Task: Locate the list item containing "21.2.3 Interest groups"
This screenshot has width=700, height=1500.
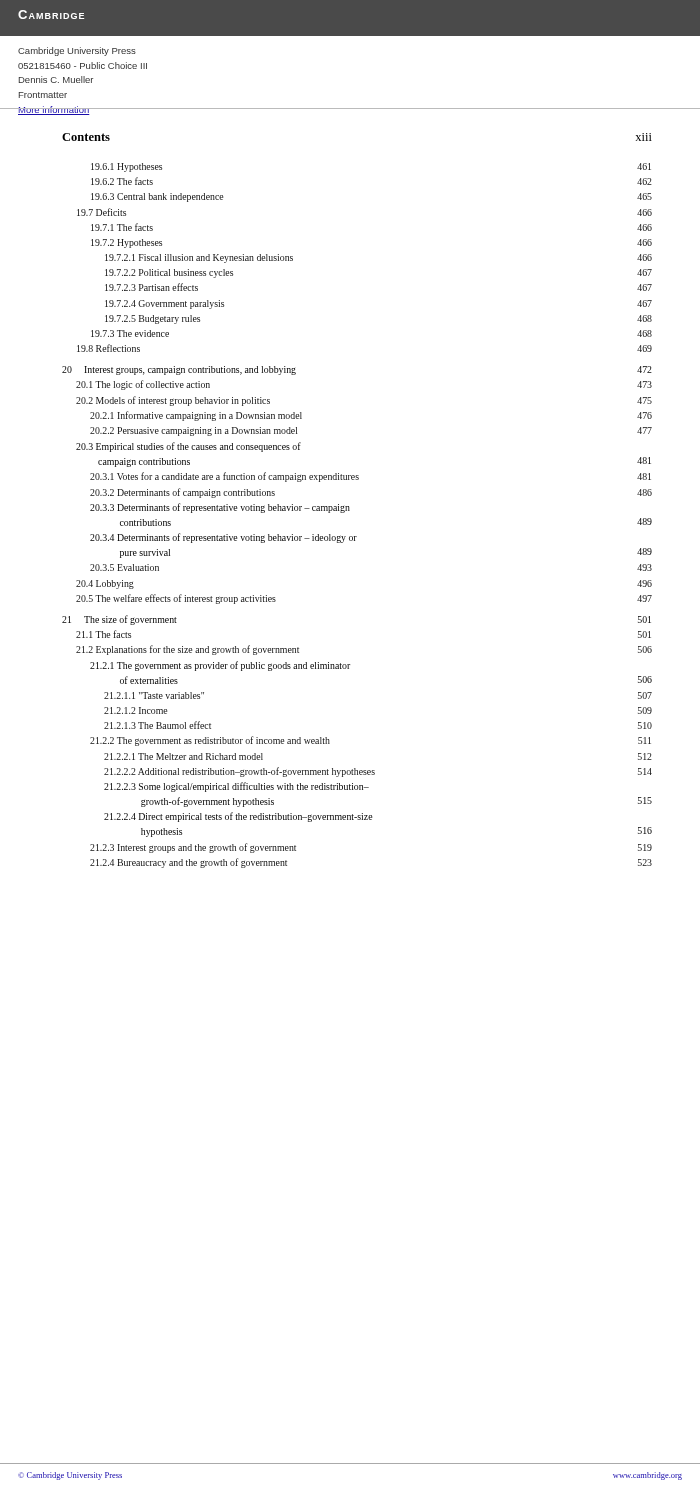Action: tap(196, 848)
